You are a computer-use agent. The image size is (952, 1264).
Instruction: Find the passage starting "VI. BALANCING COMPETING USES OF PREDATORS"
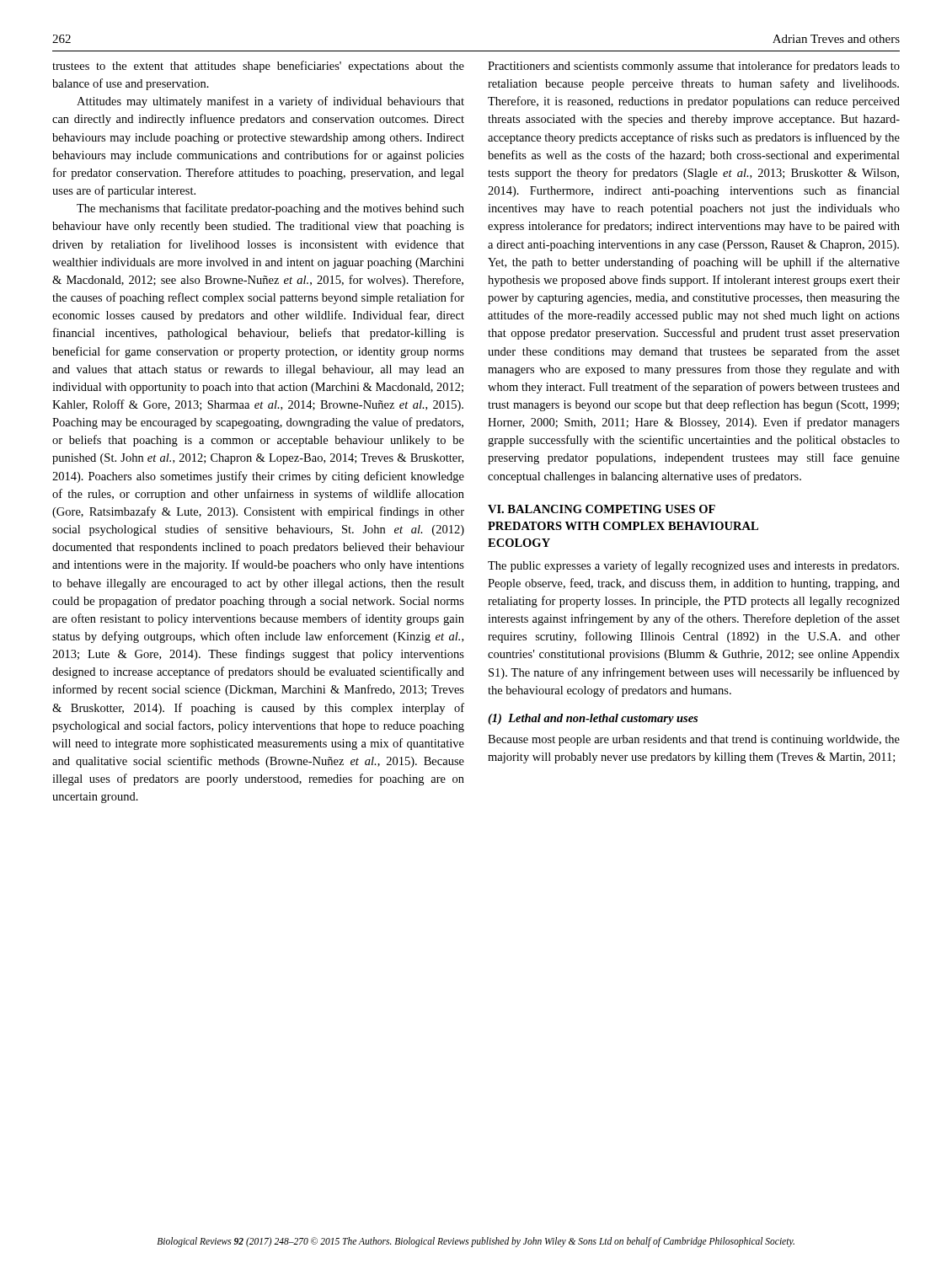[623, 526]
